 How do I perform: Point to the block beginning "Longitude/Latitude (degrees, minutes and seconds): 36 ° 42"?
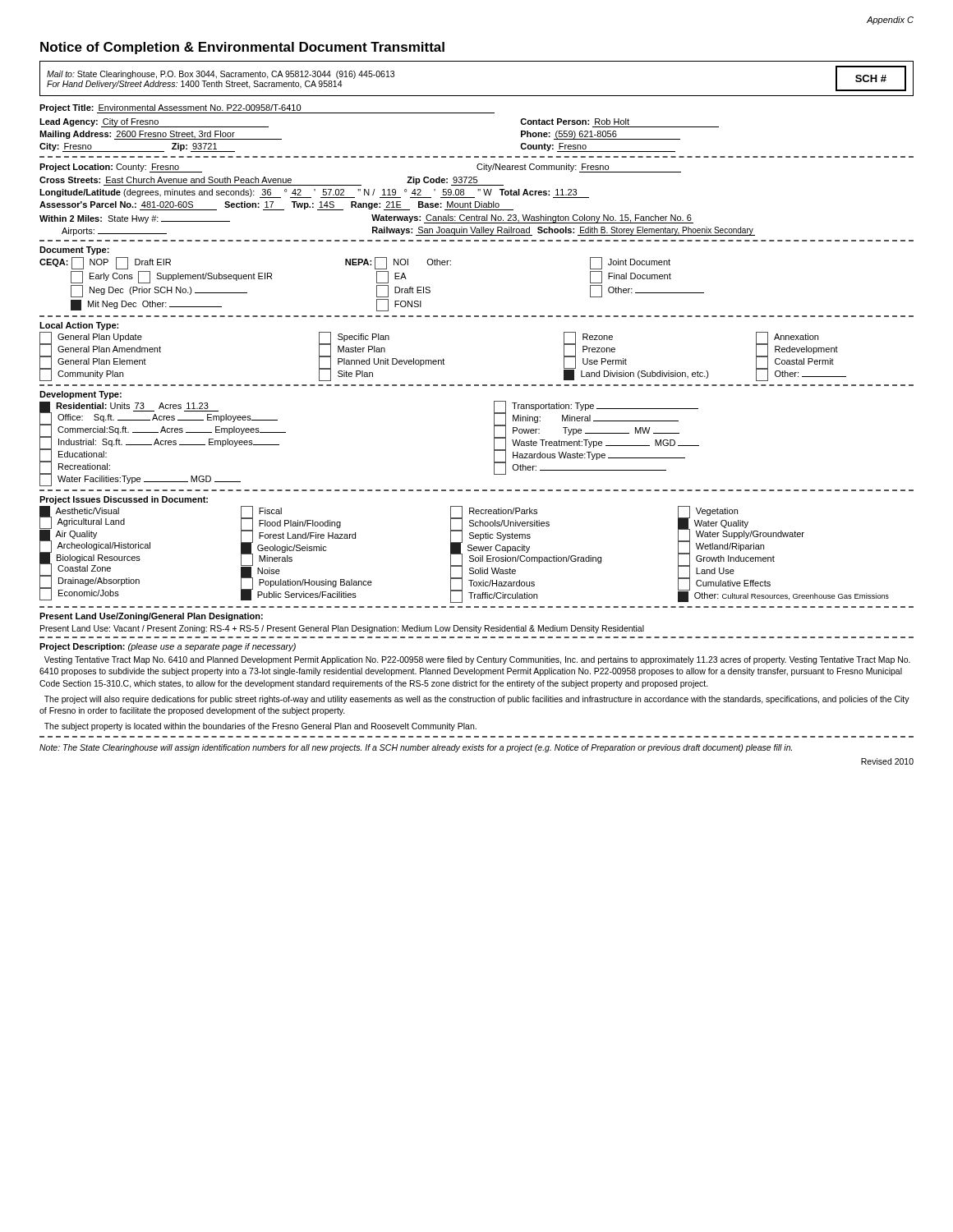point(314,193)
